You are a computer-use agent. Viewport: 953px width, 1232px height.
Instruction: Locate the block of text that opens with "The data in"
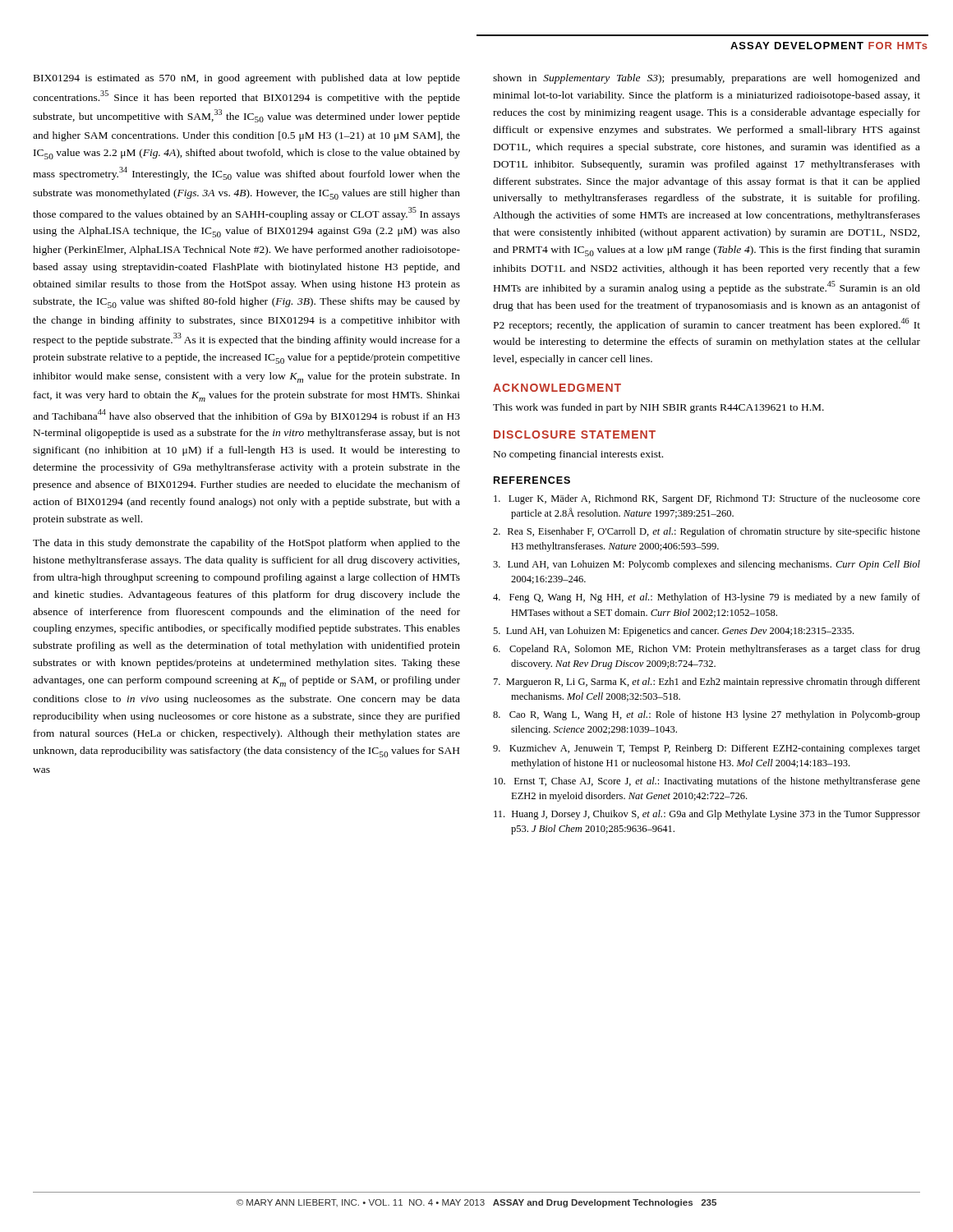point(246,657)
